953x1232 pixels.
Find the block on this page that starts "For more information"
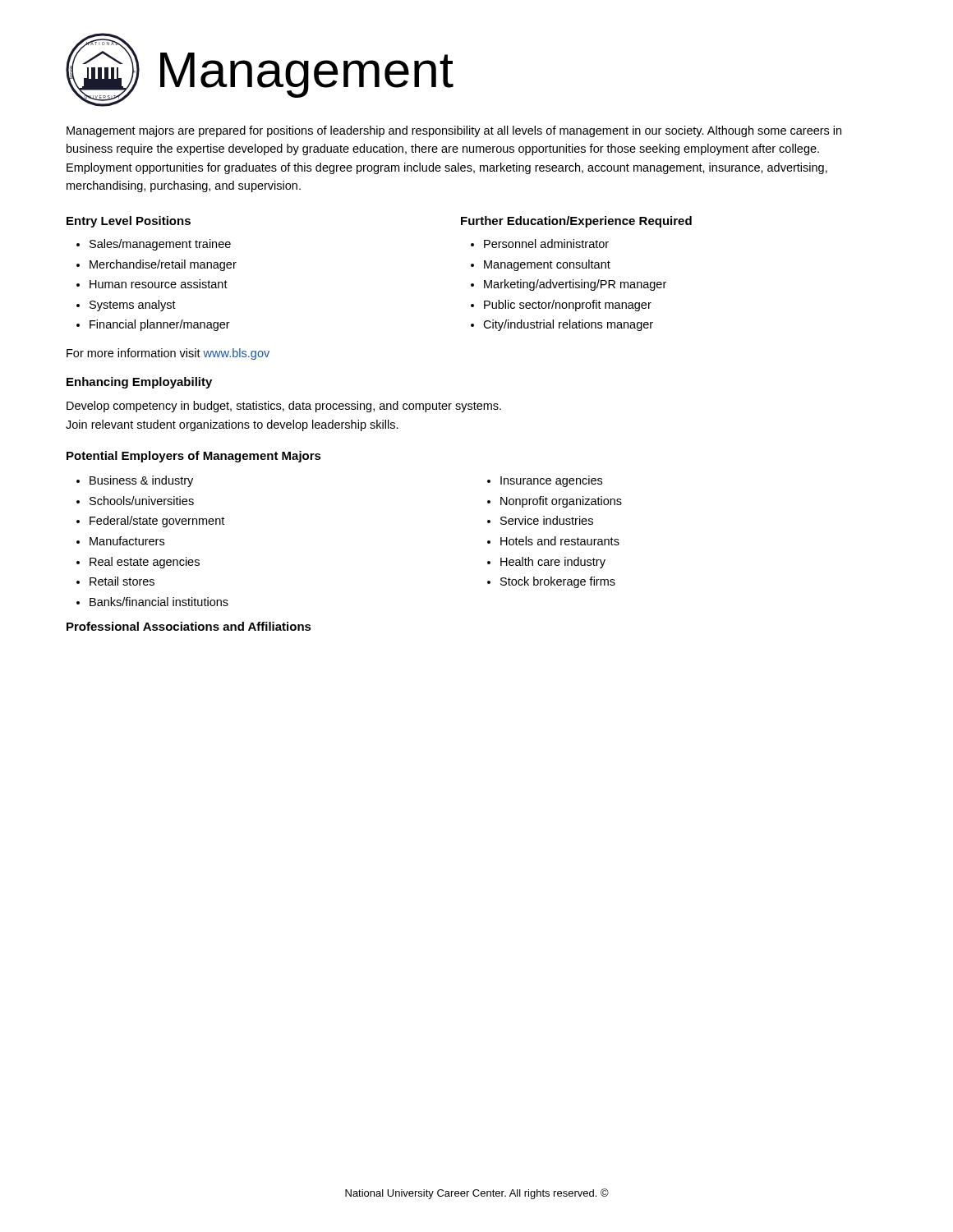tap(168, 353)
